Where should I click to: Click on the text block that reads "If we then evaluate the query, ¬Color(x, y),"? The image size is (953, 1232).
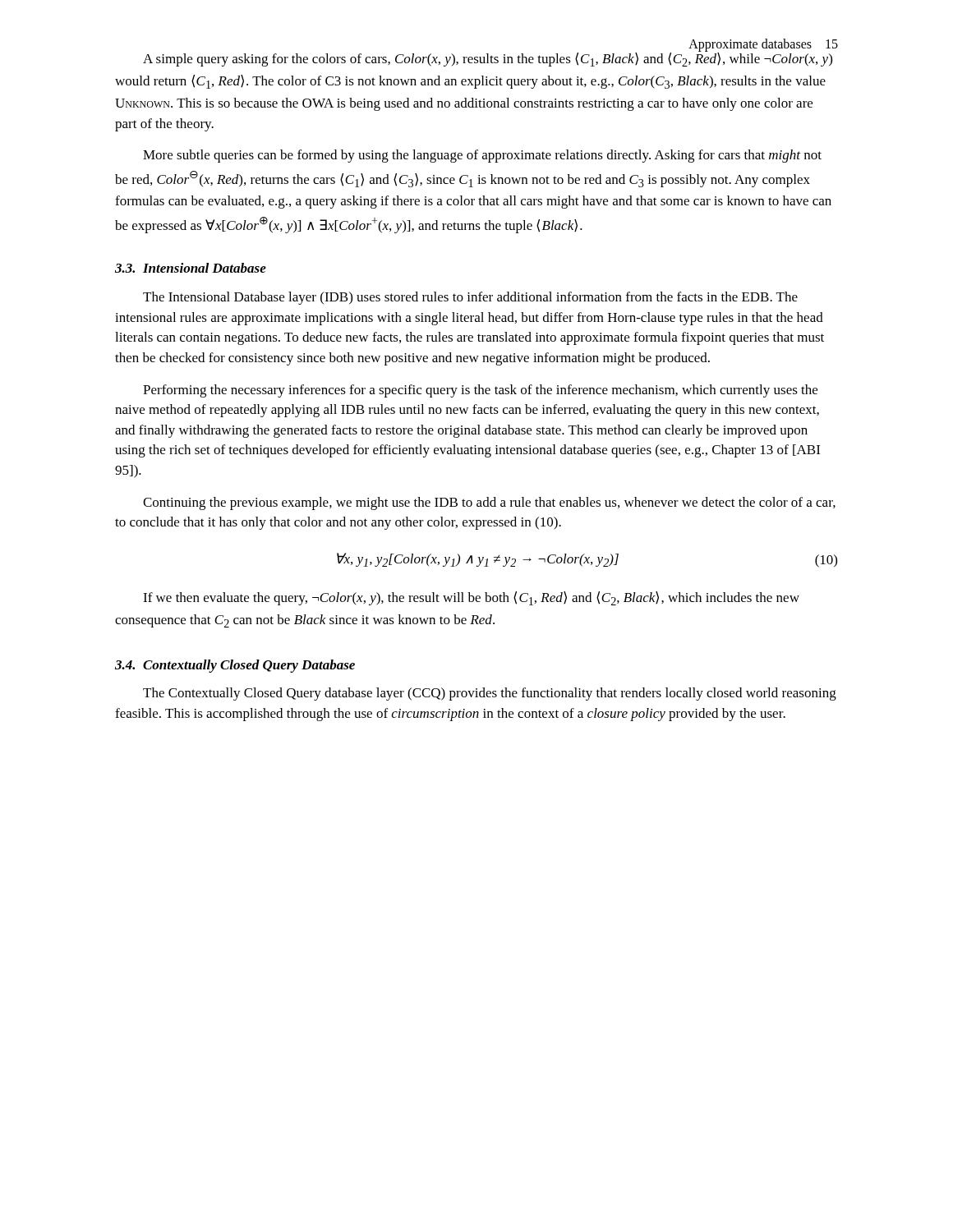tap(457, 610)
